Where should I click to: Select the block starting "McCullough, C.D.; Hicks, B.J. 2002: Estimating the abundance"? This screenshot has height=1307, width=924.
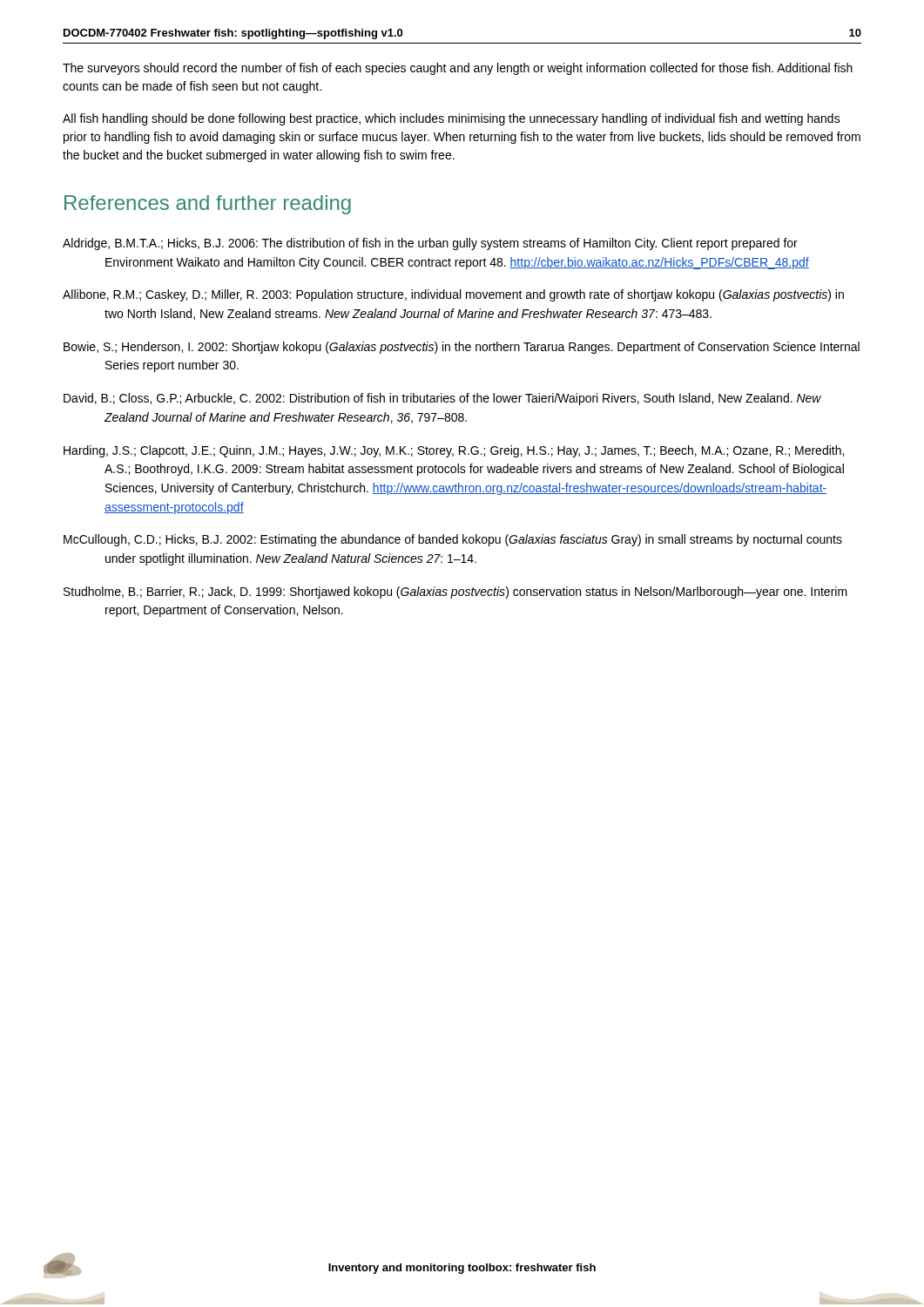pos(452,549)
